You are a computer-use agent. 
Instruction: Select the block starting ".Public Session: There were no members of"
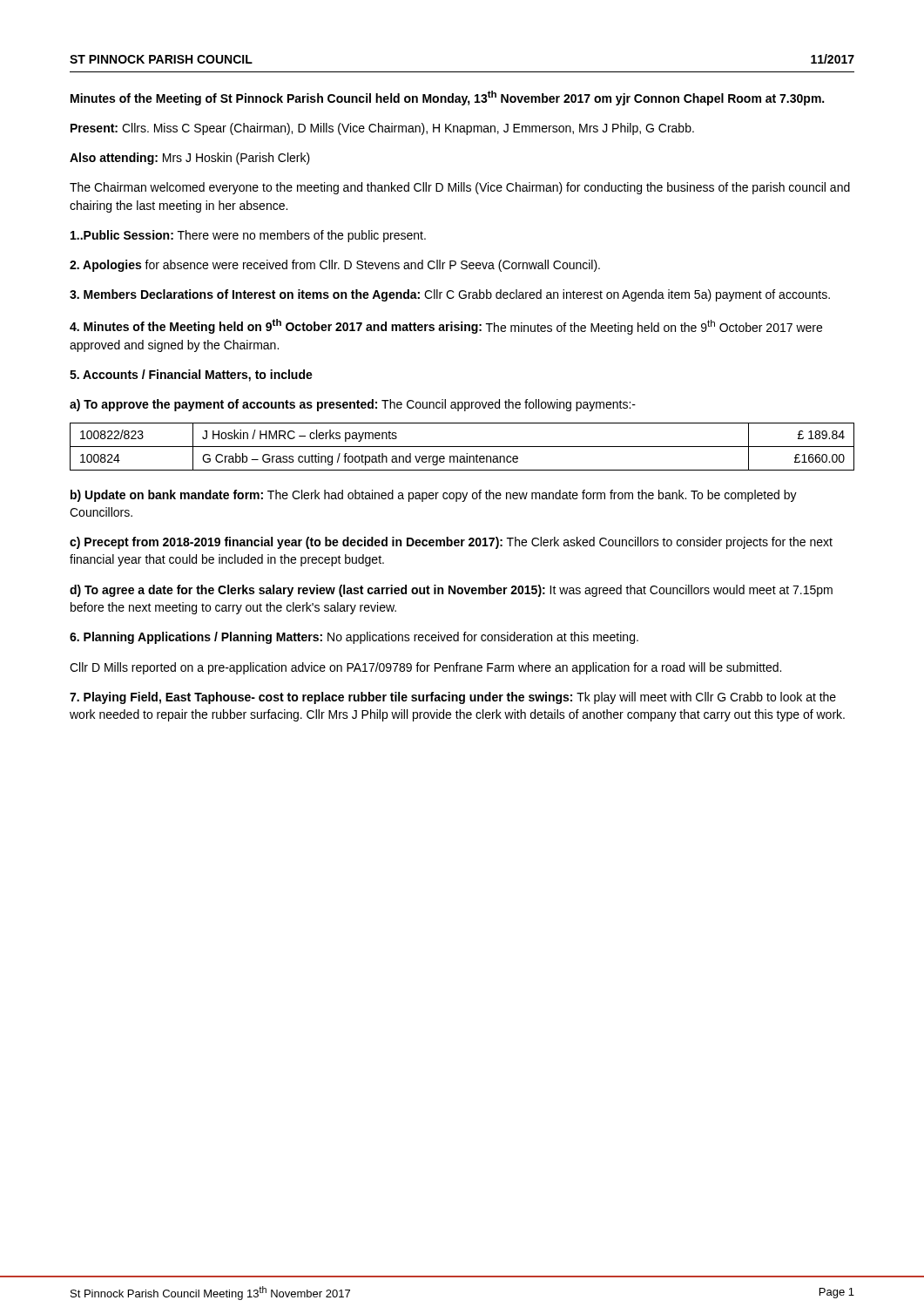point(248,236)
